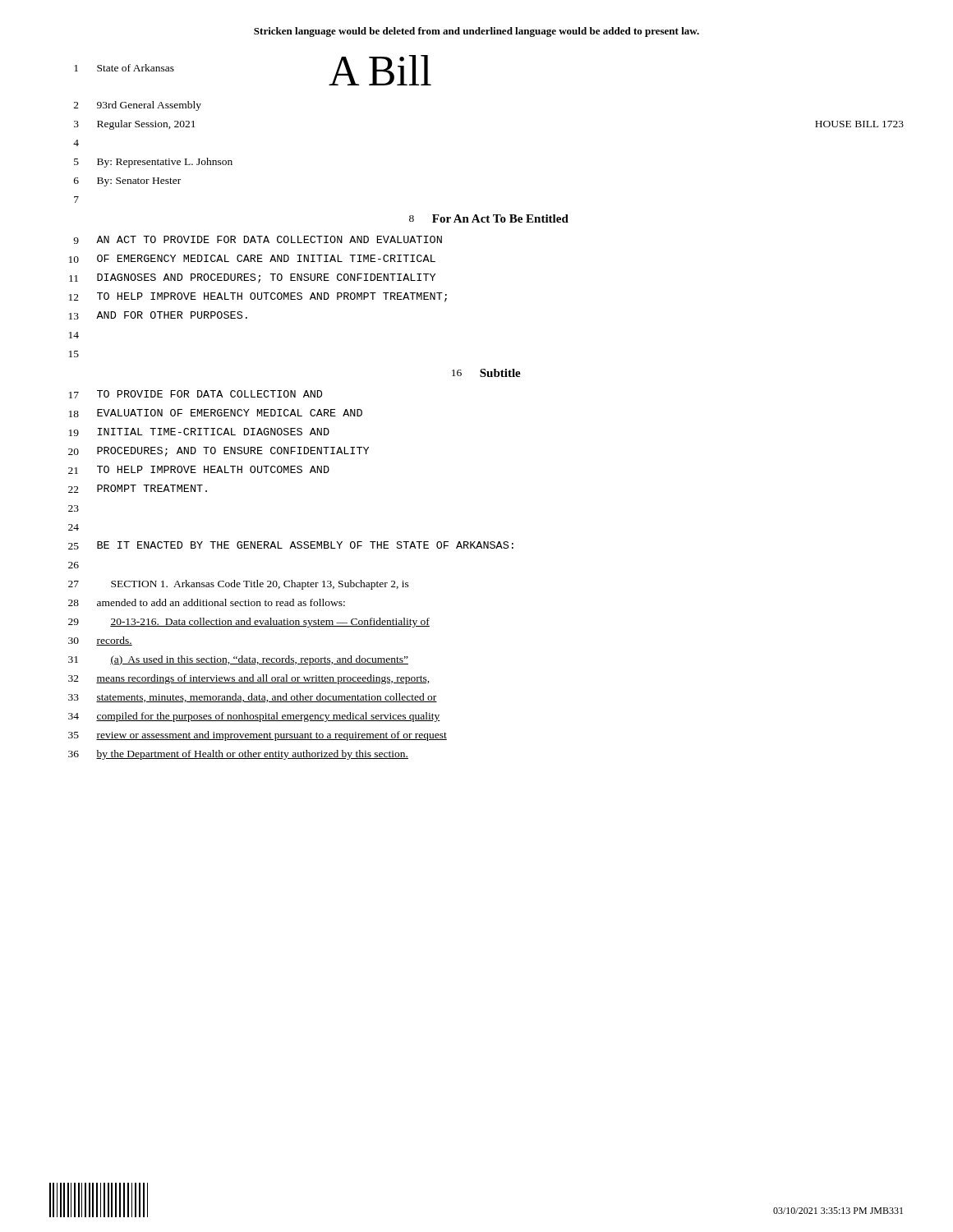Locate the block starting "30 records."
Viewport: 953px width, 1232px height.
(91, 641)
